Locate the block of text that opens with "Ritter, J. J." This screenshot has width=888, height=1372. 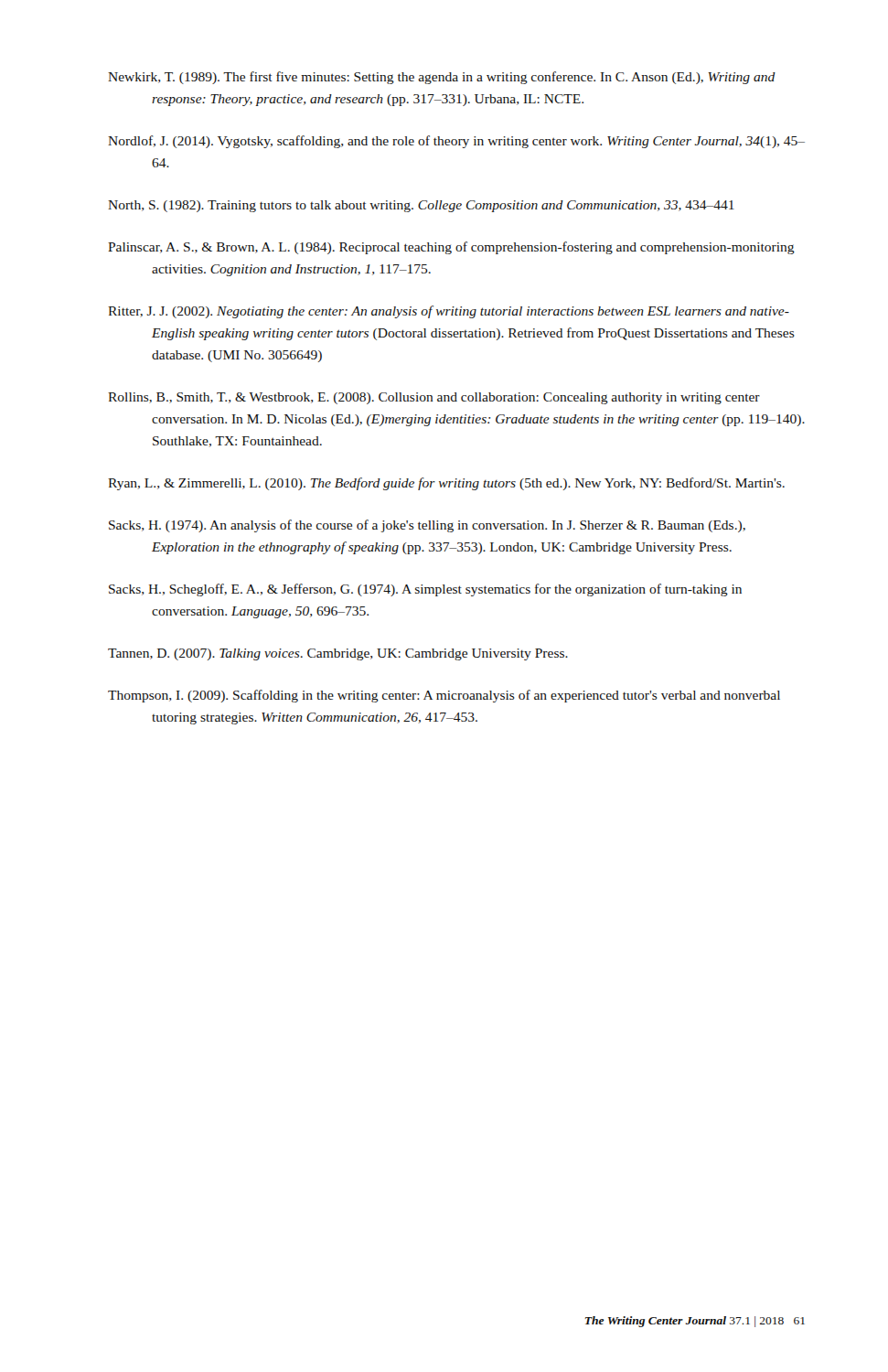(x=451, y=333)
